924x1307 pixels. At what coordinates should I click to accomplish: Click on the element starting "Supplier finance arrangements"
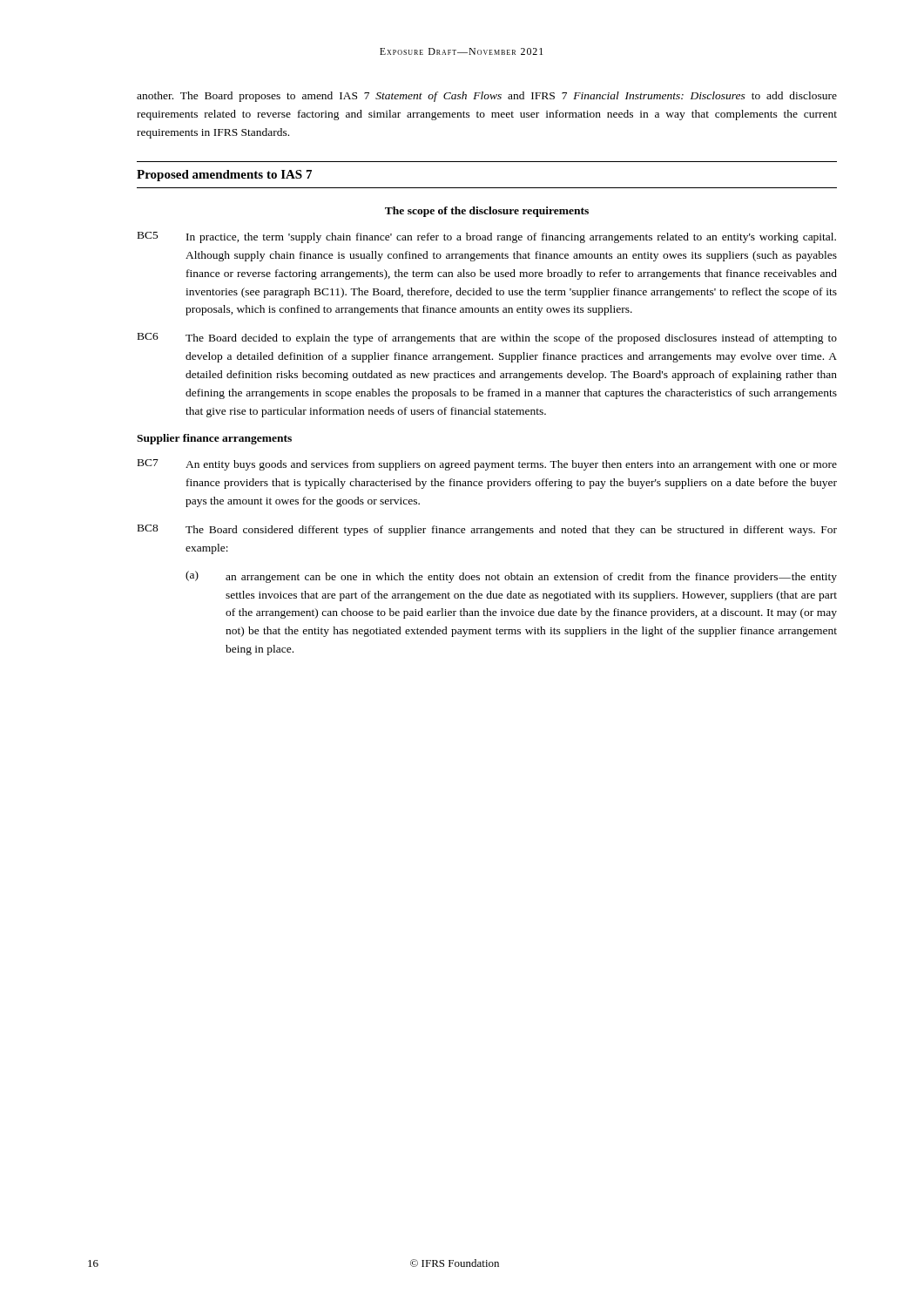click(x=214, y=438)
